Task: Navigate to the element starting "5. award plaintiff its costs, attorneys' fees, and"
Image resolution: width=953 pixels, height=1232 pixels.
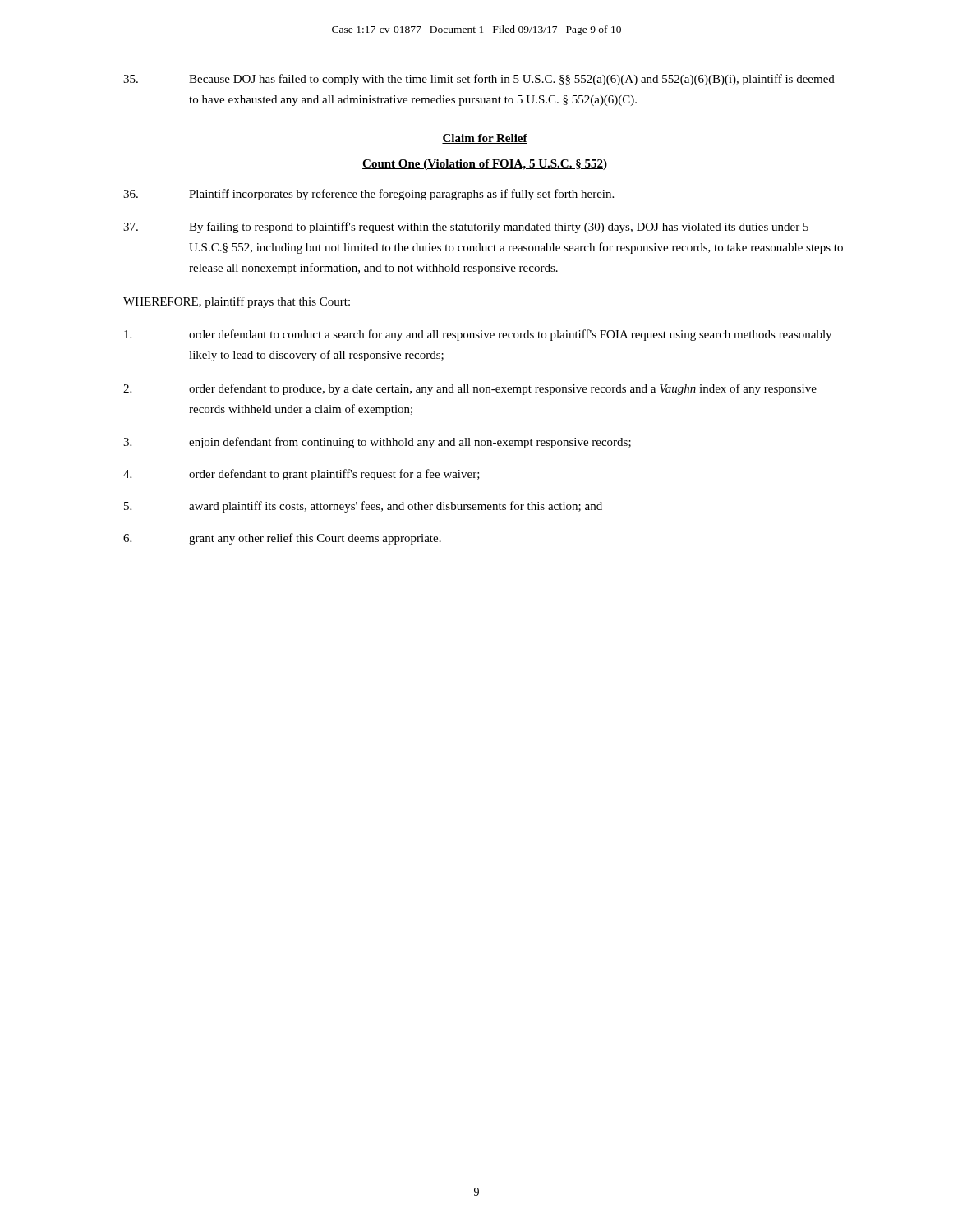Action: (485, 506)
